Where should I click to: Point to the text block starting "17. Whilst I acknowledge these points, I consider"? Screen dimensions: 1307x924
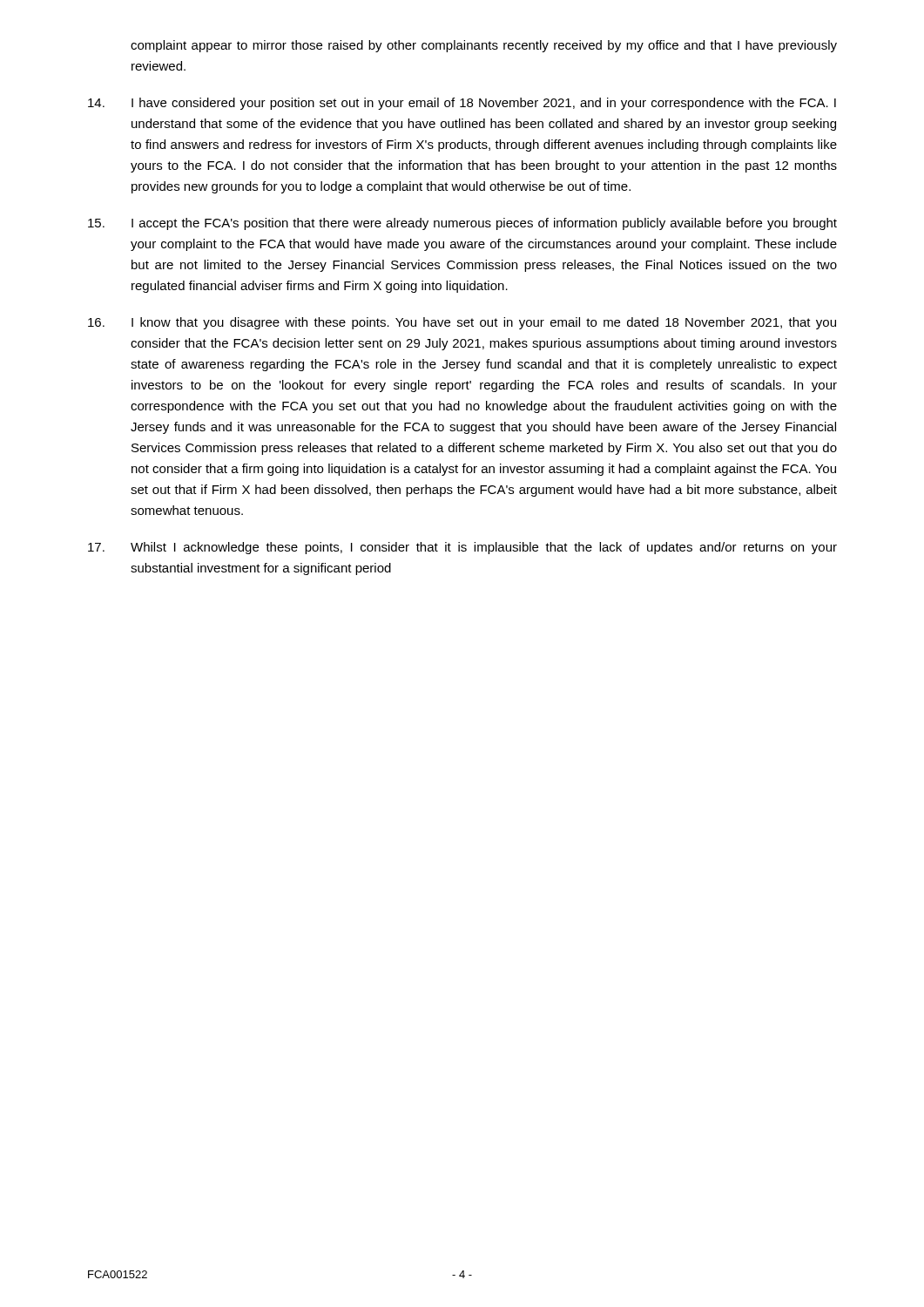coord(462,558)
